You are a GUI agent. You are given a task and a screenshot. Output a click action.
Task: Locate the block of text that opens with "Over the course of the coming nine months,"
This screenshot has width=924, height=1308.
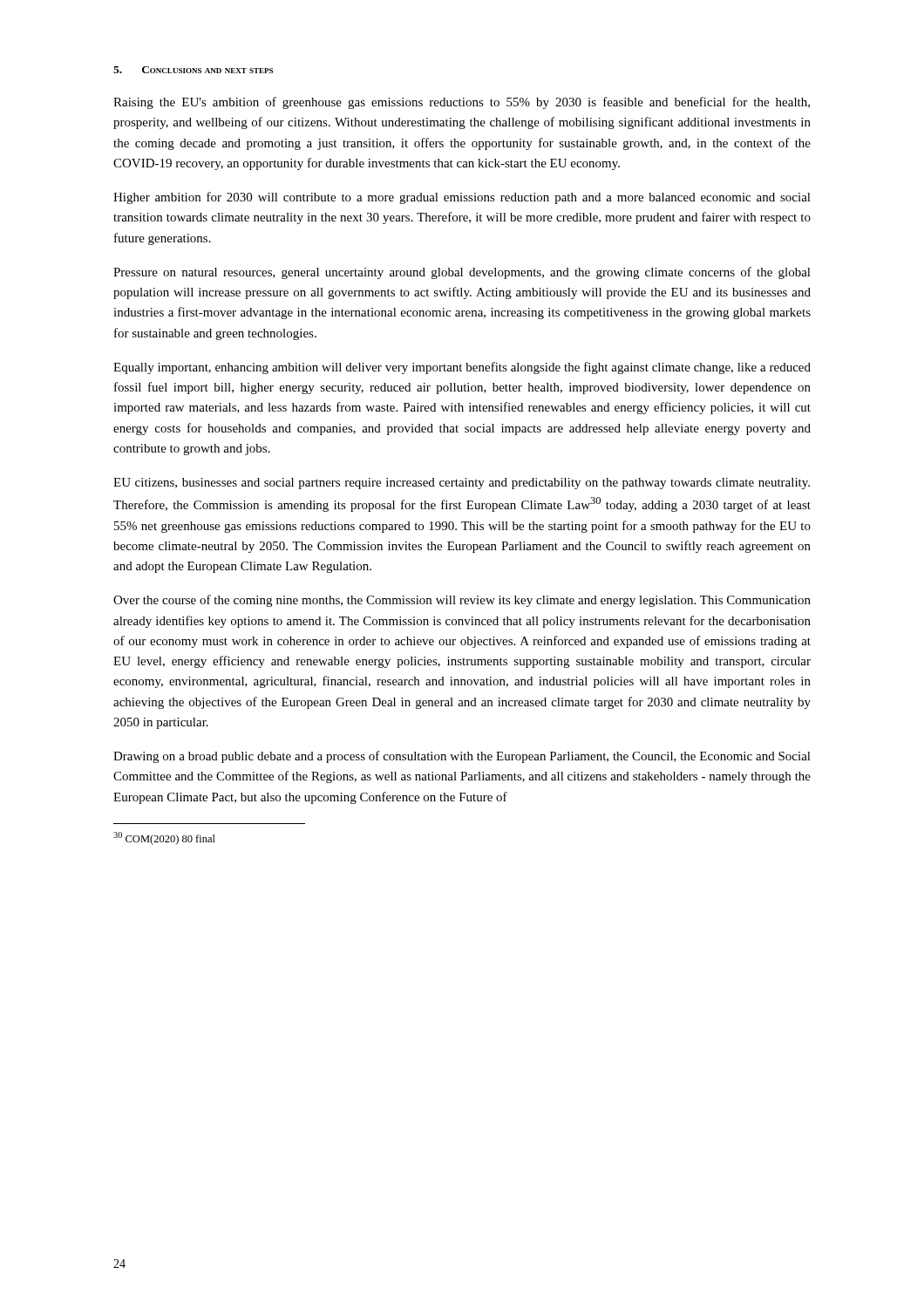(x=462, y=662)
